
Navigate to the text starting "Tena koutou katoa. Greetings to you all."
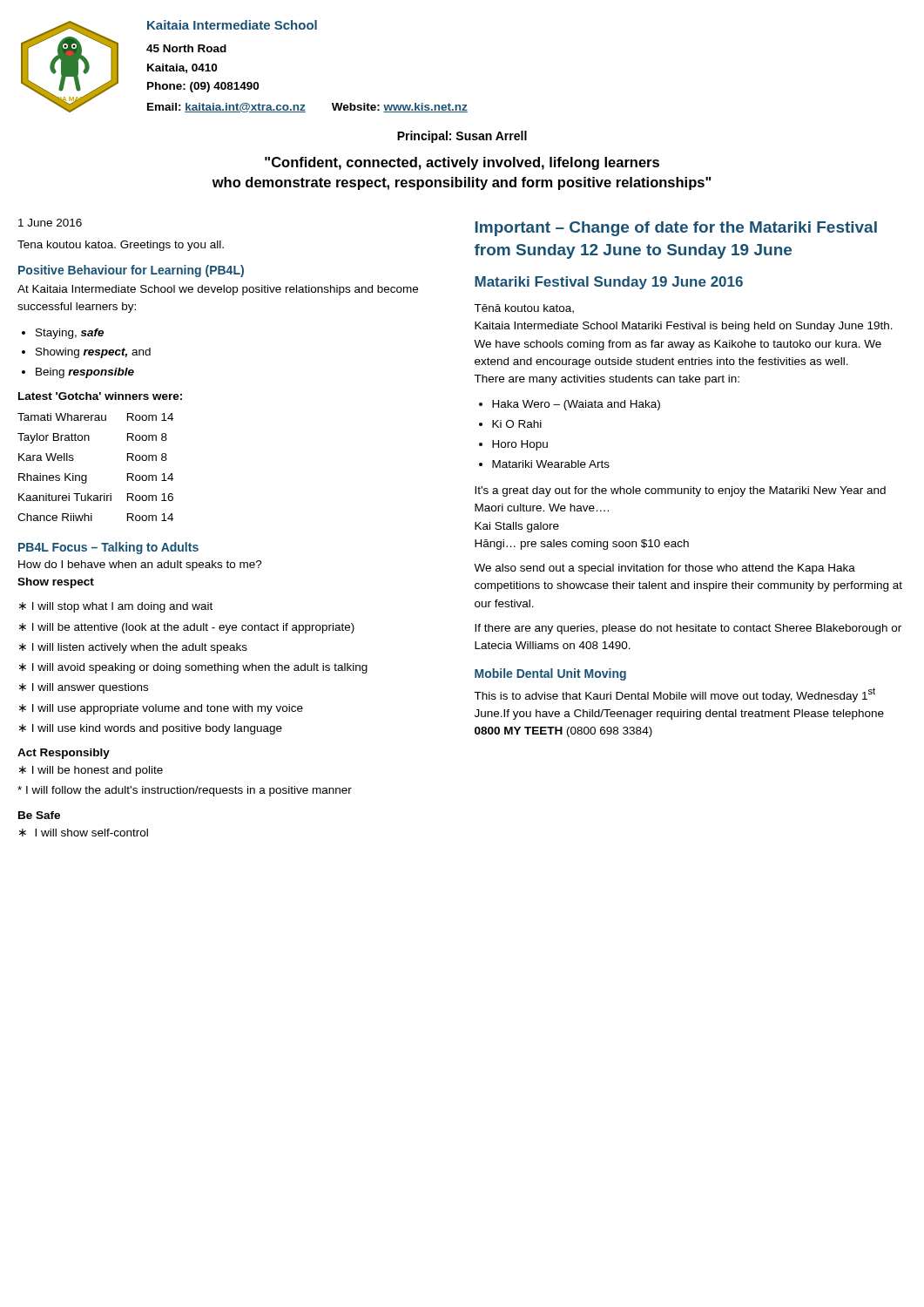point(121,244)
